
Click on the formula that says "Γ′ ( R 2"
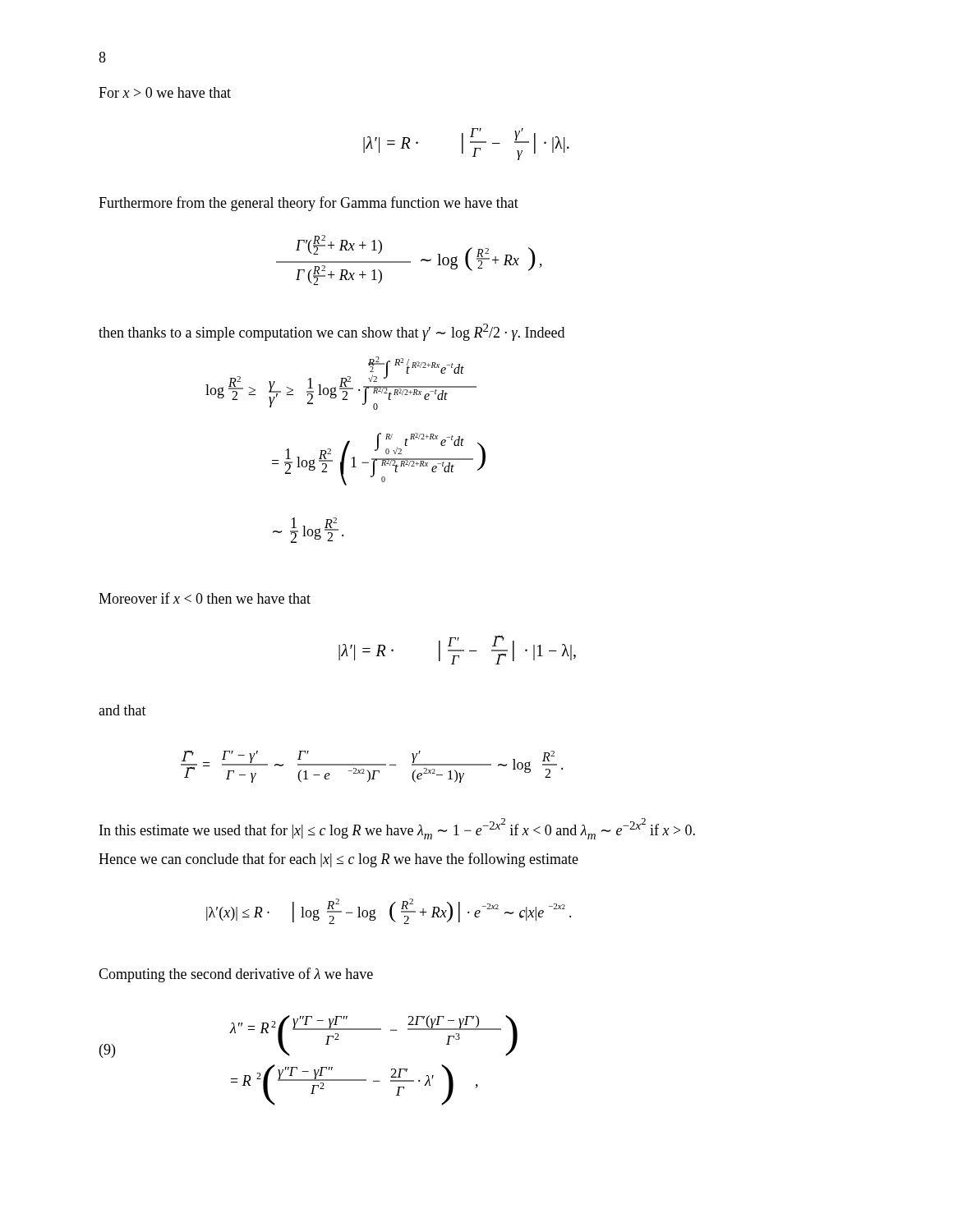coord(476,265)
